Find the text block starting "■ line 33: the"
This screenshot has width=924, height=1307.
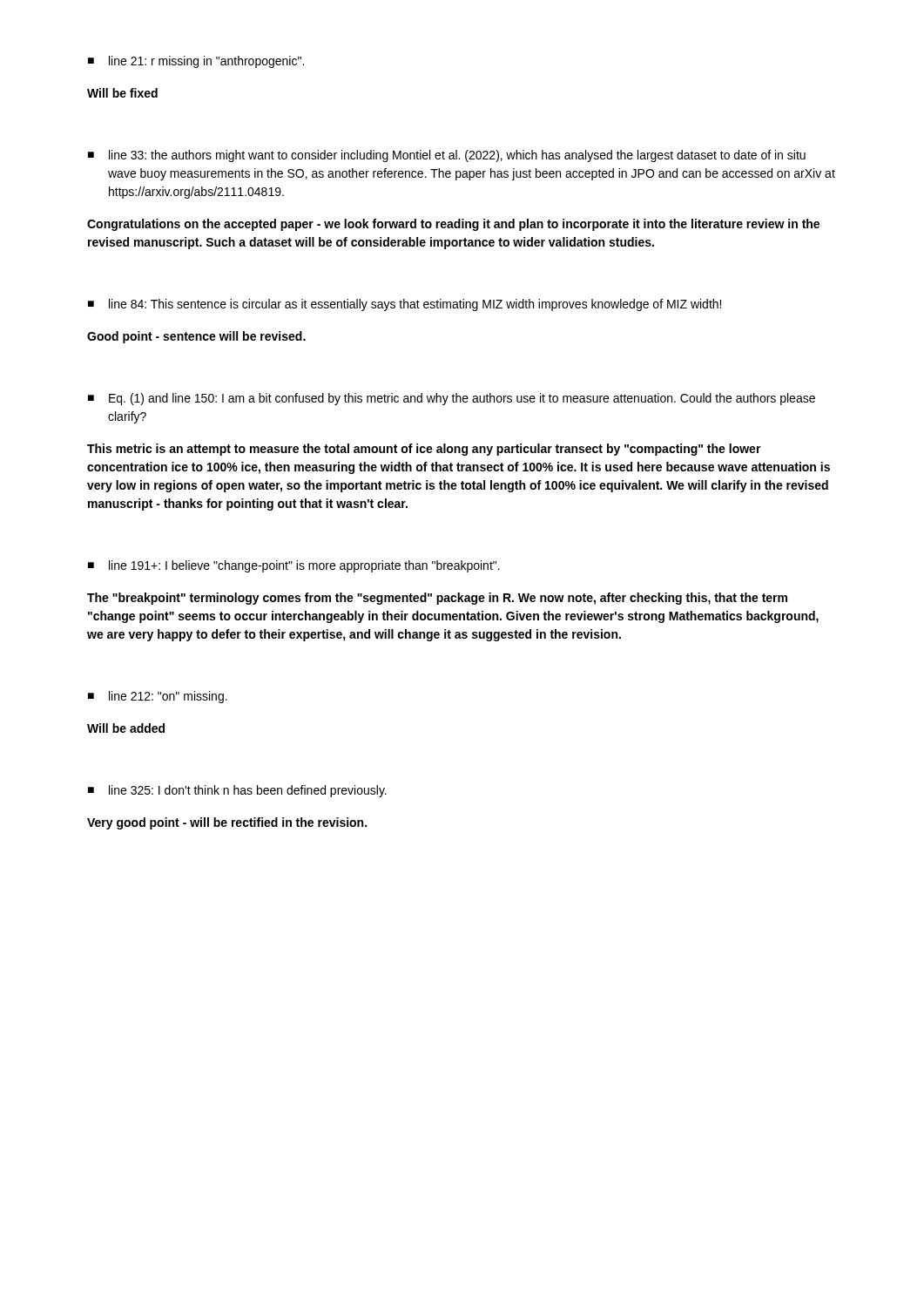[462, 174]
